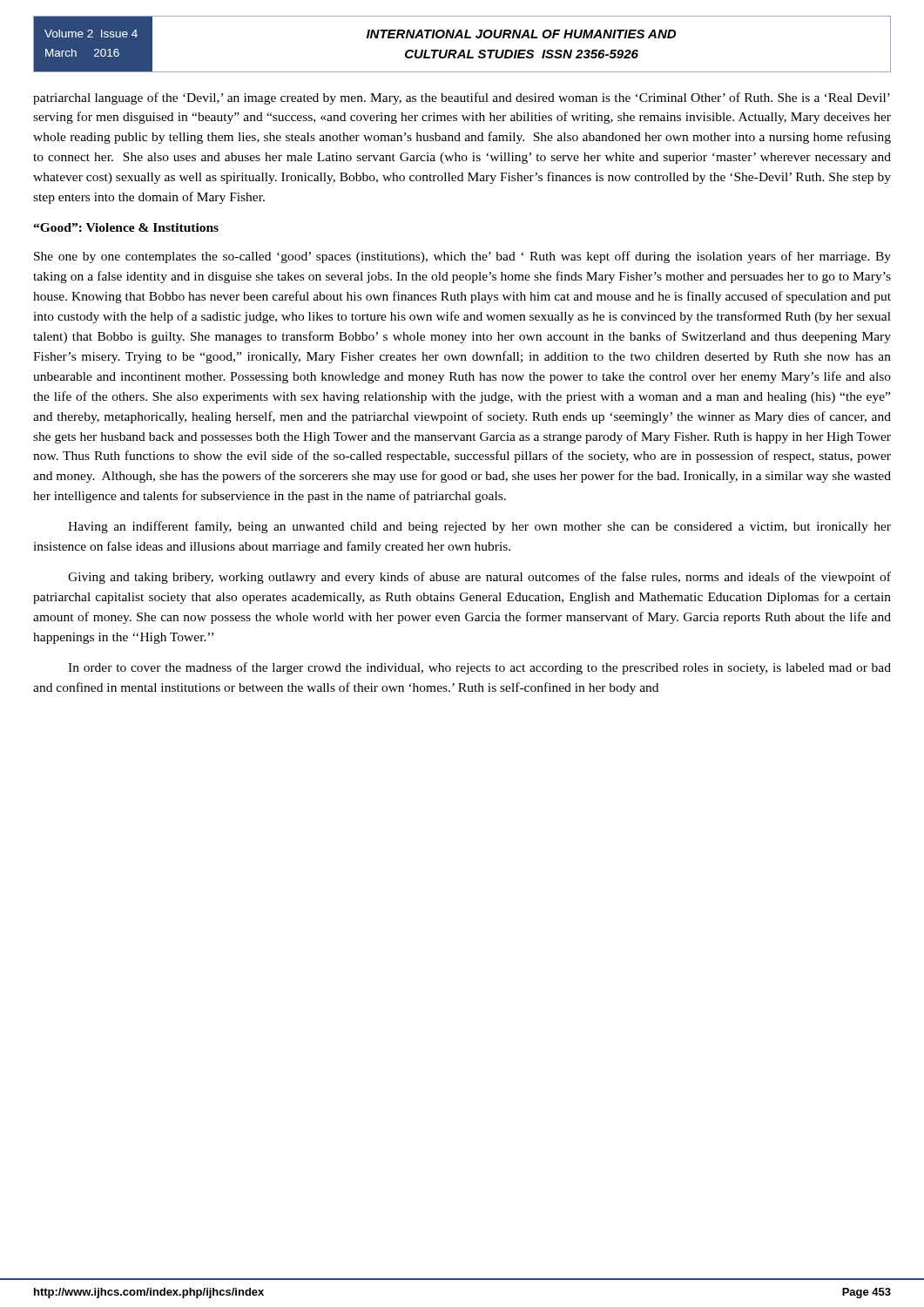The width and height of the screenshot is (924, 1307).
Task: Find the block on this page that starts "Having an indifferent family, being an unwanted child"
Action: (x=462, y=536)
